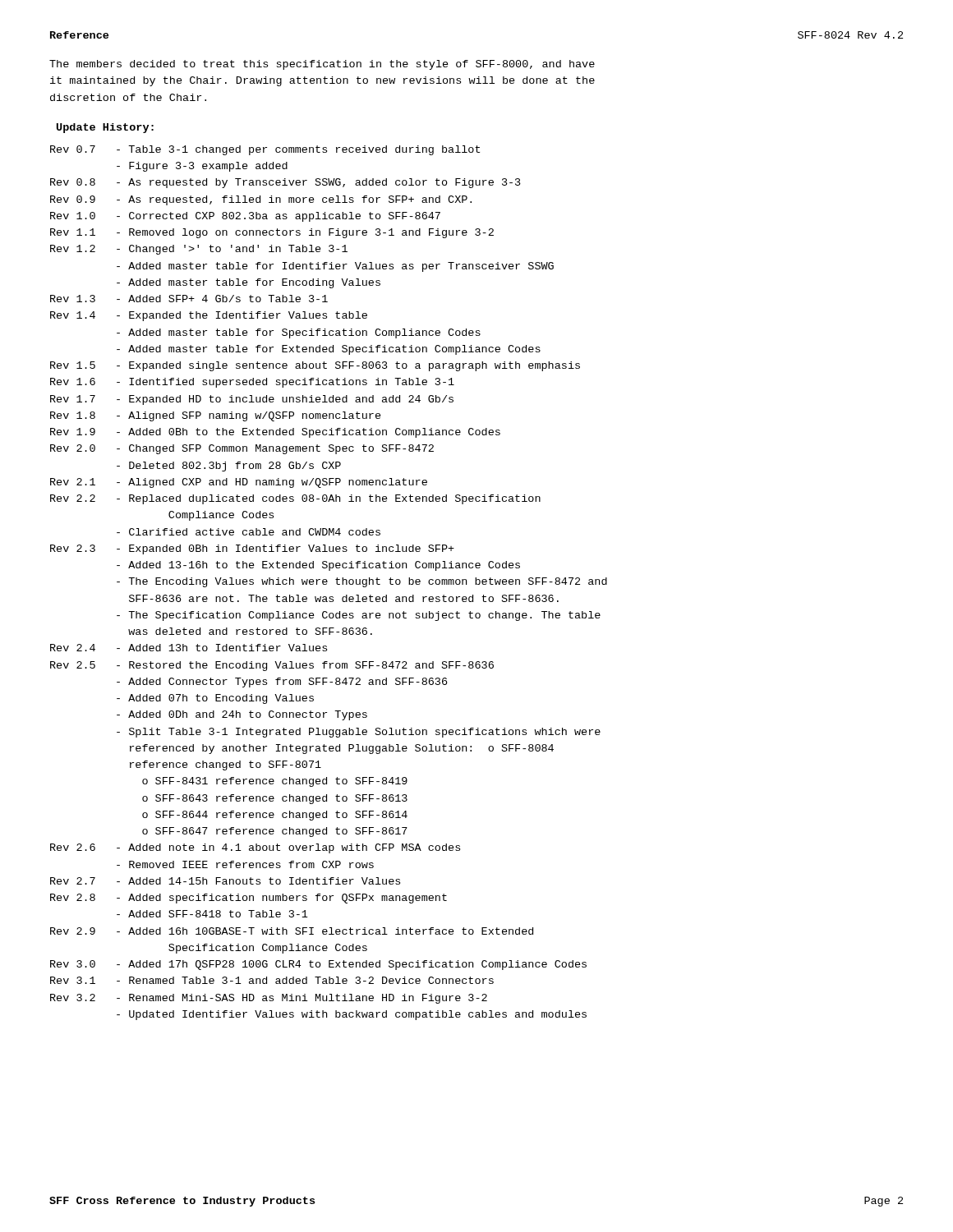Select the block starting "Rev 0.7 -"
Viewport: 953px width, 1232px height.
476,150
